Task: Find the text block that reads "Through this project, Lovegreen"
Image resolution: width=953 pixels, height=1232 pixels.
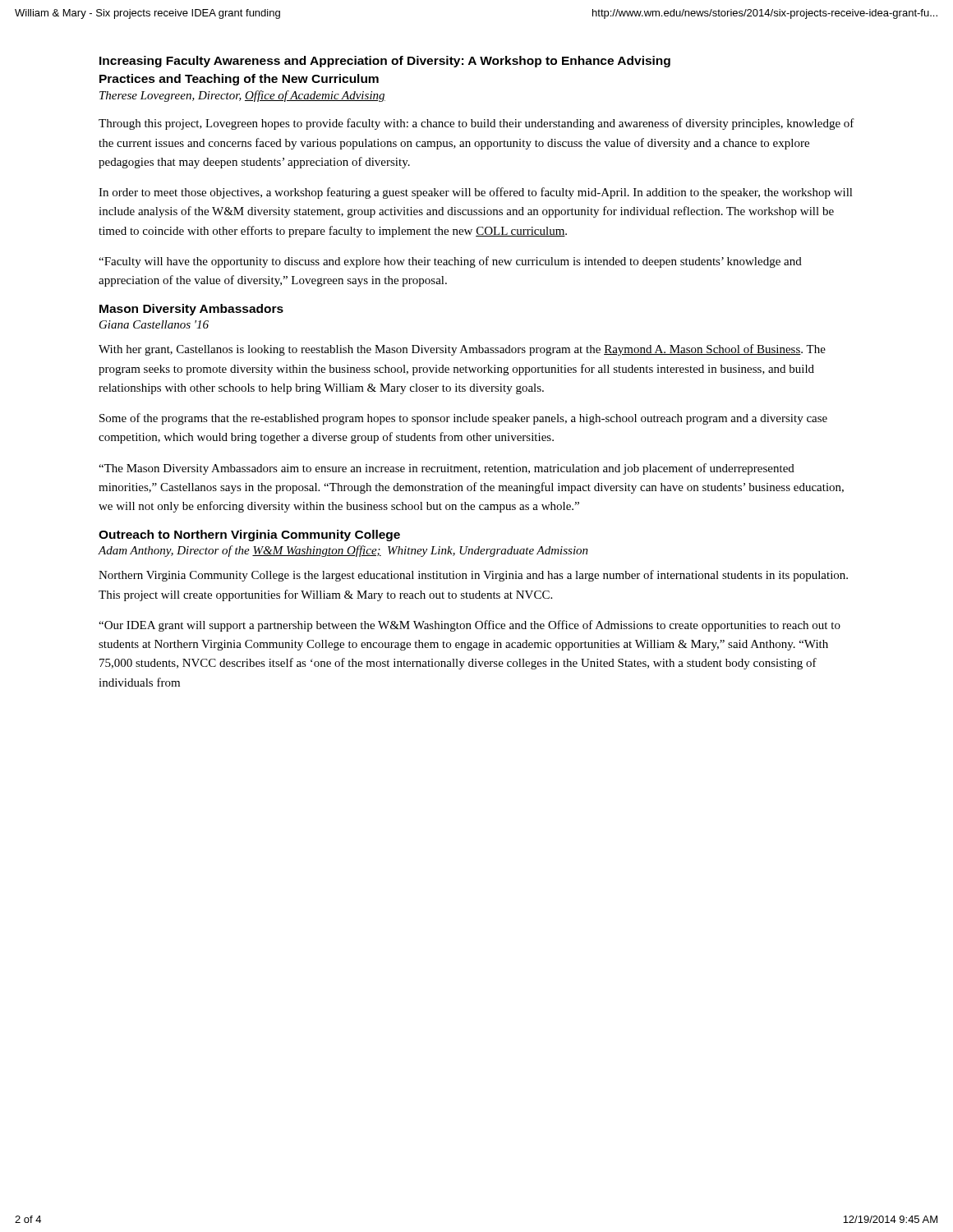Action: coord(476,143)
